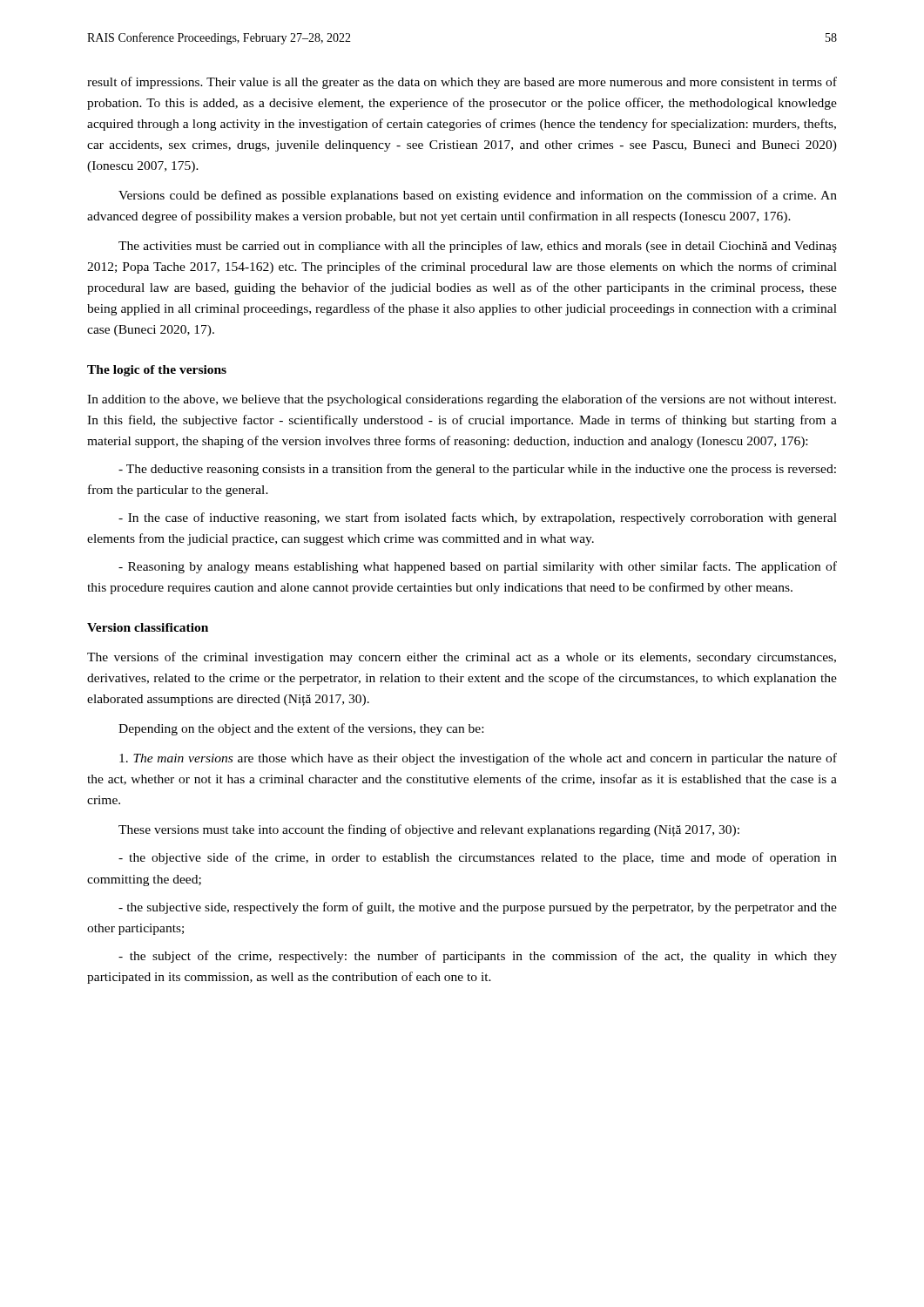
Task: Locate the section header that opens with "The logic of"
Action: (x=157, y=371)
